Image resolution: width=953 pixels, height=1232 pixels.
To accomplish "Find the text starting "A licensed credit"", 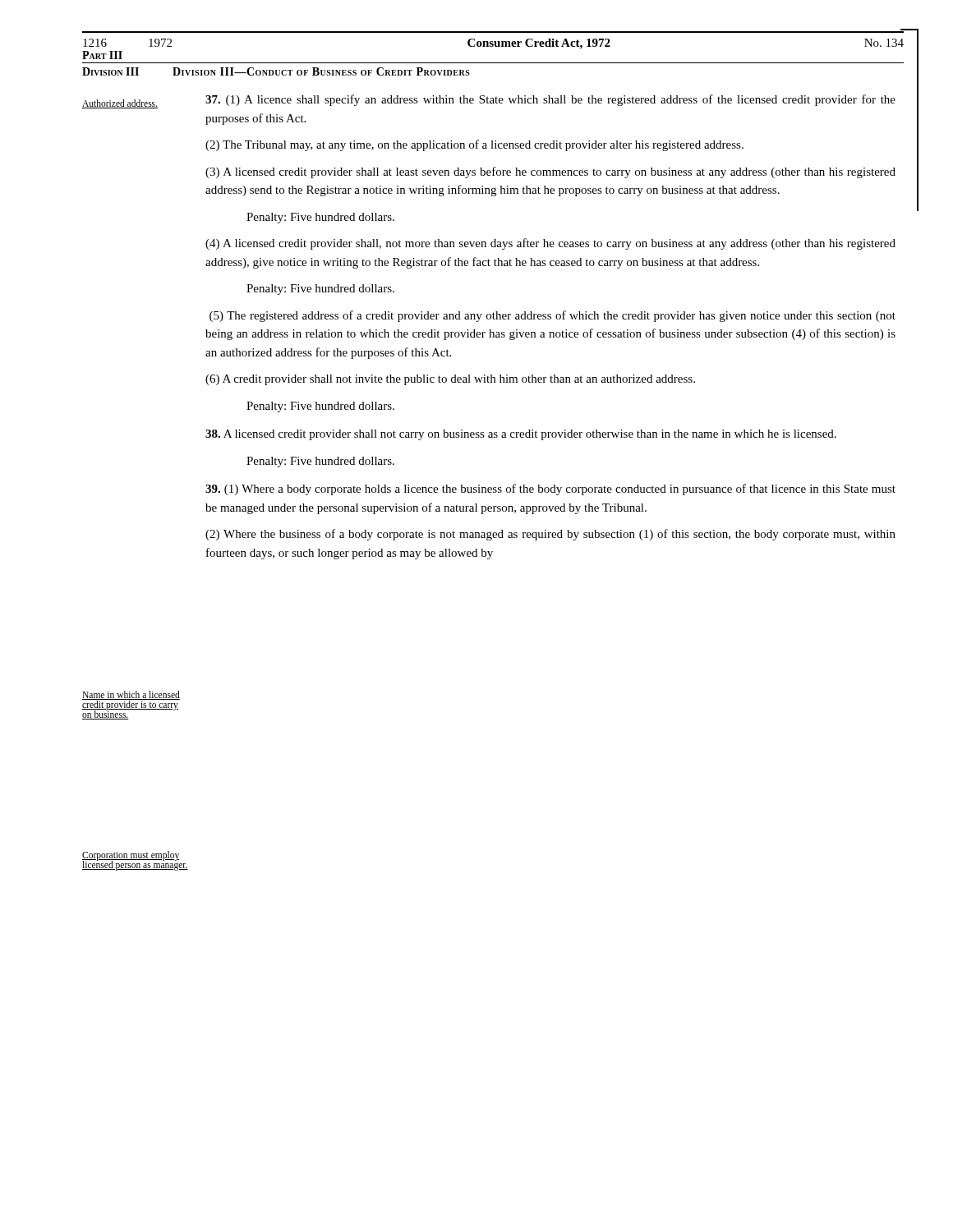I will (x=521, y=434).
